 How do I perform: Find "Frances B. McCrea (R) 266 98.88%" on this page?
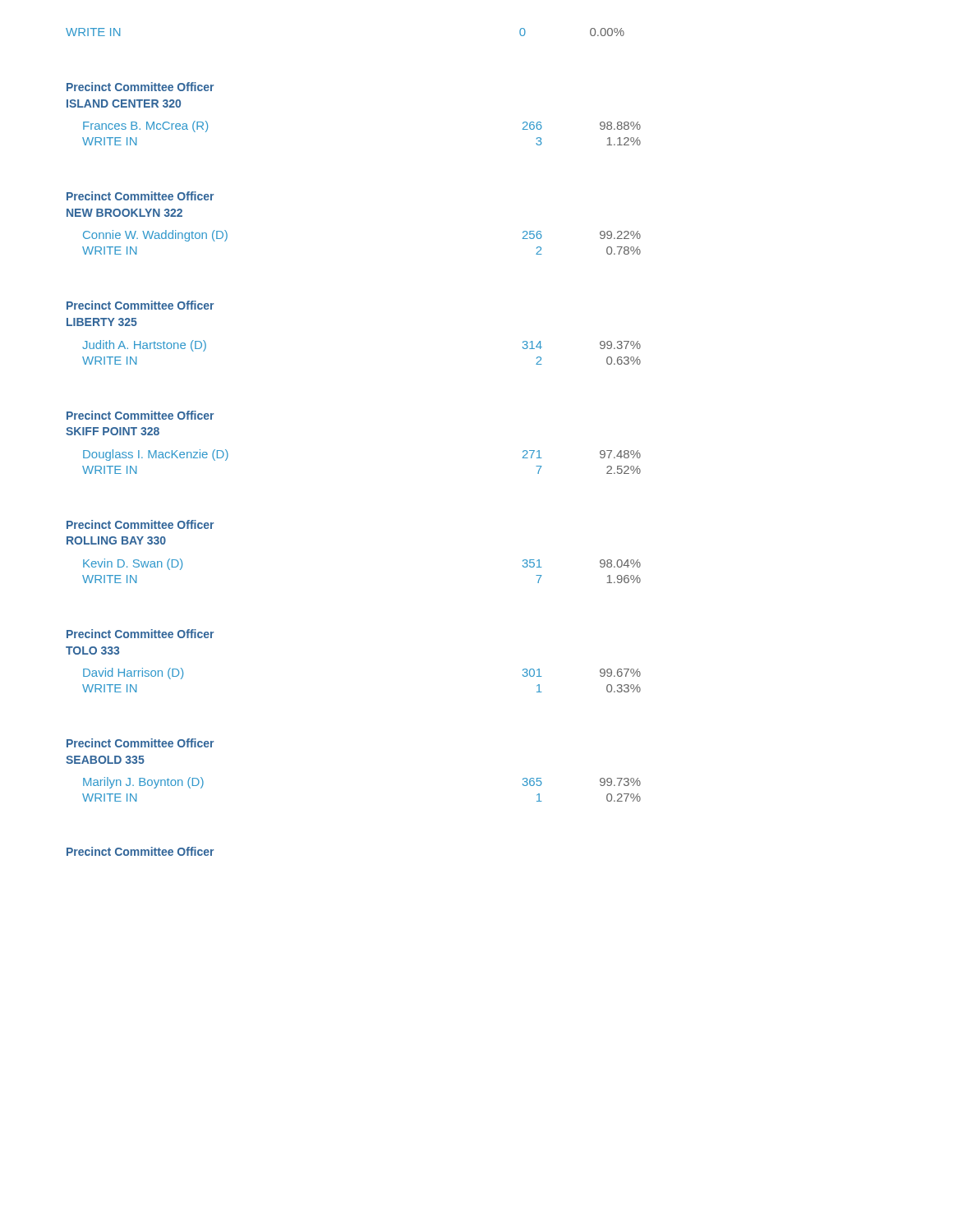150,127
